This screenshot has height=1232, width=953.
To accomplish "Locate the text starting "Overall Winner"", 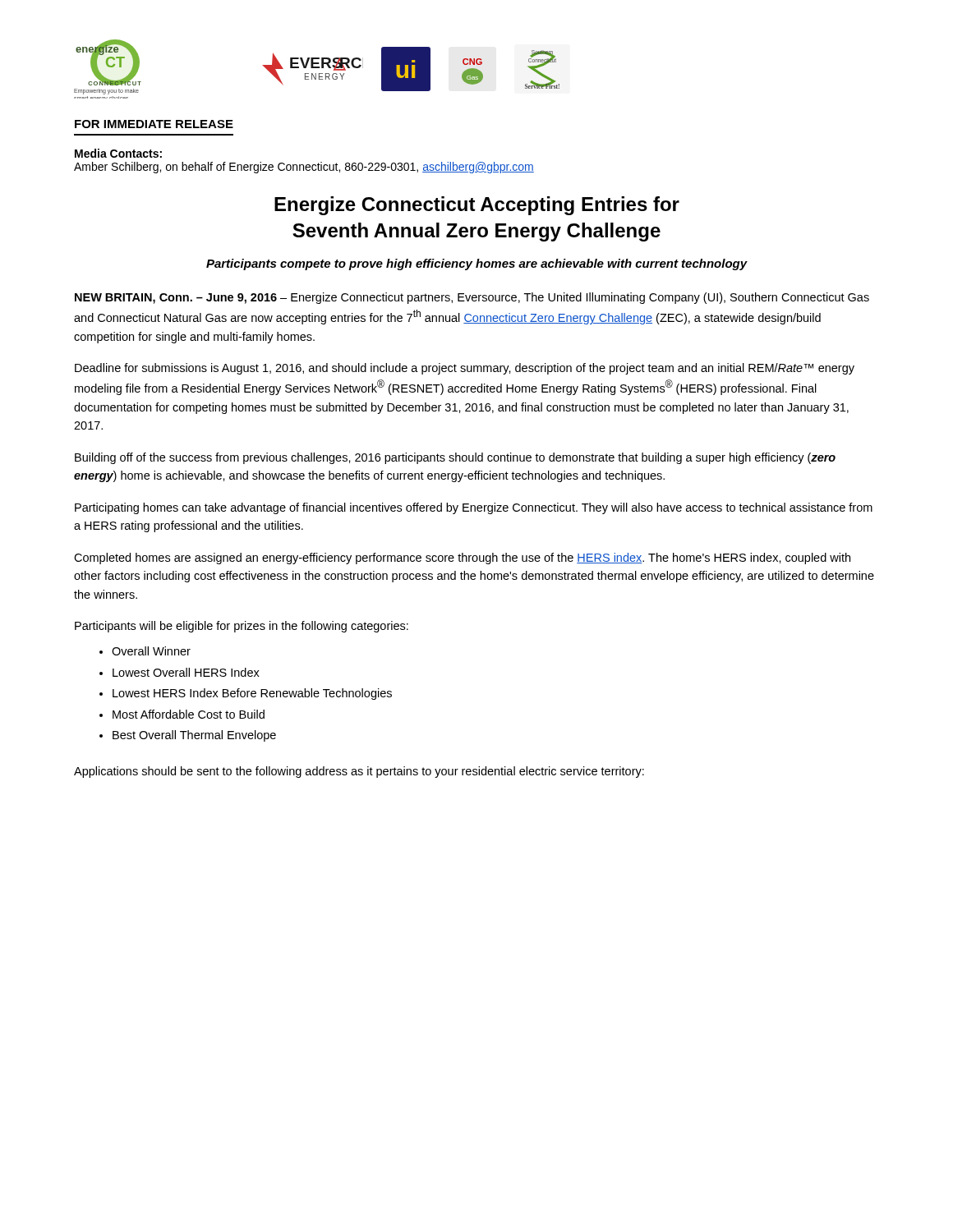I will [x=151, y=652].
